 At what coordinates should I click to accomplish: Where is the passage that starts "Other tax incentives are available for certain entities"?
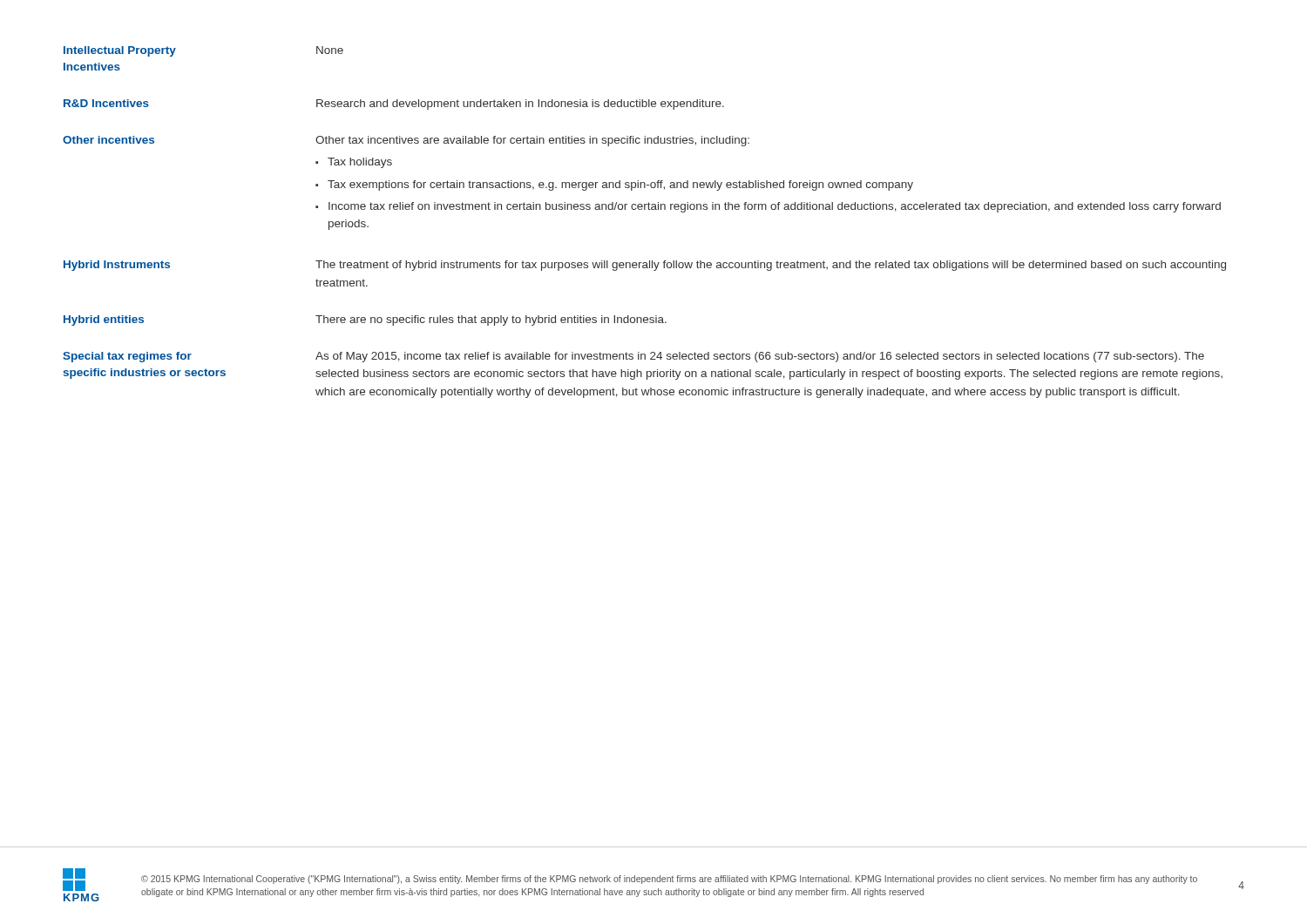coord(533,140)
